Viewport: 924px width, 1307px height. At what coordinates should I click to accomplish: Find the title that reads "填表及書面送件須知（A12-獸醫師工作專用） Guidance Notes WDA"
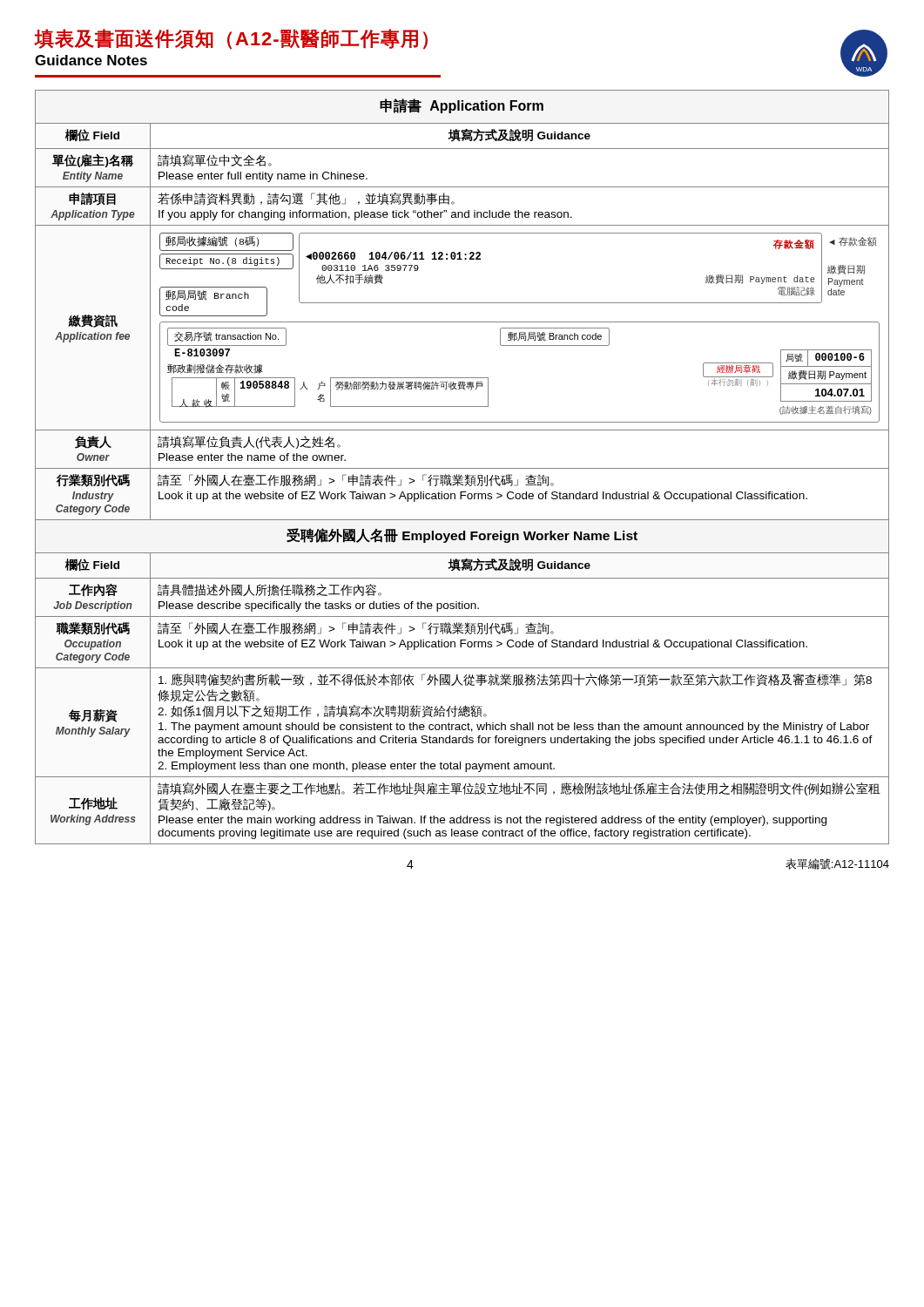click(x=231, y=49)
